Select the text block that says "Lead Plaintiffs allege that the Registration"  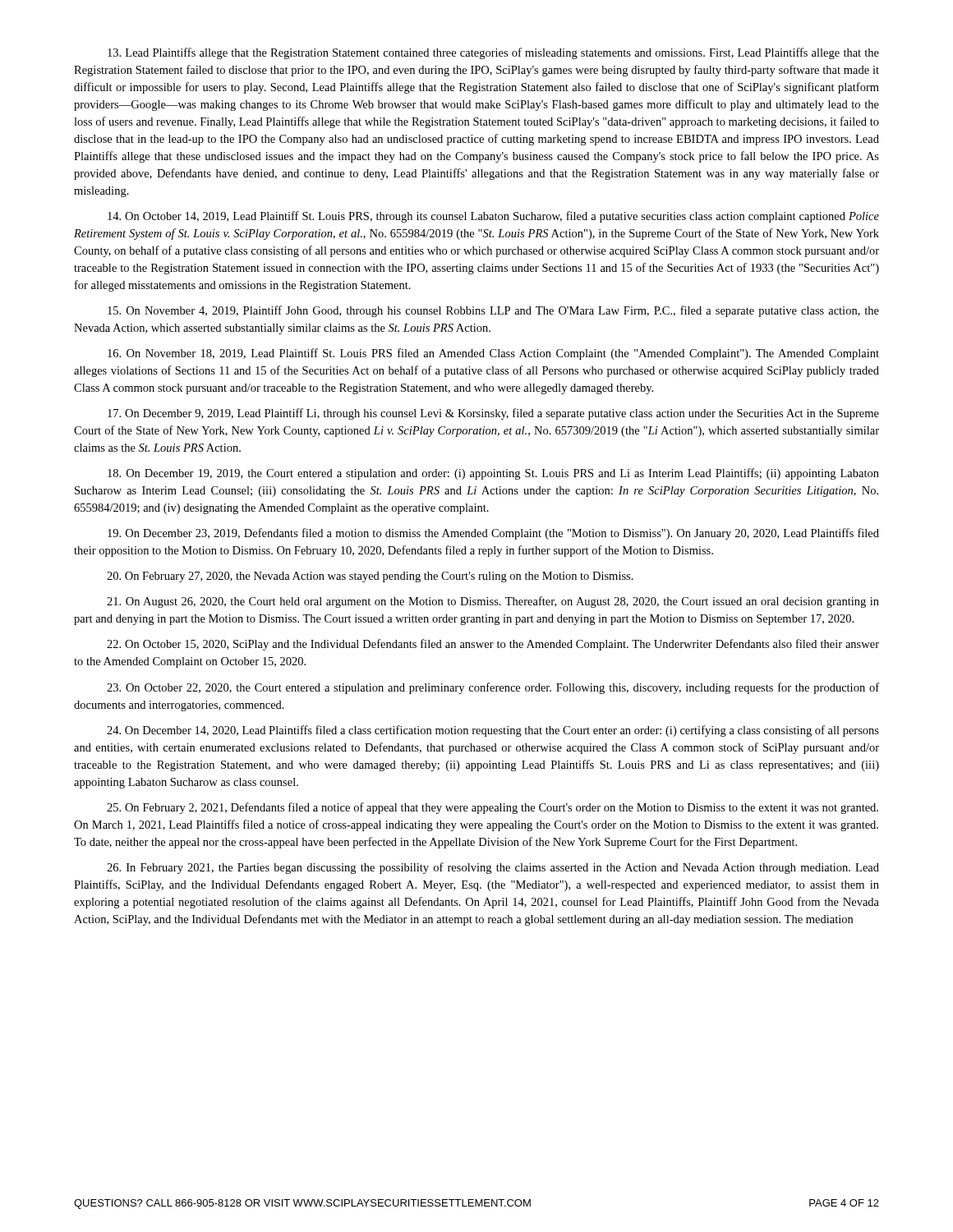click(476, 486)
